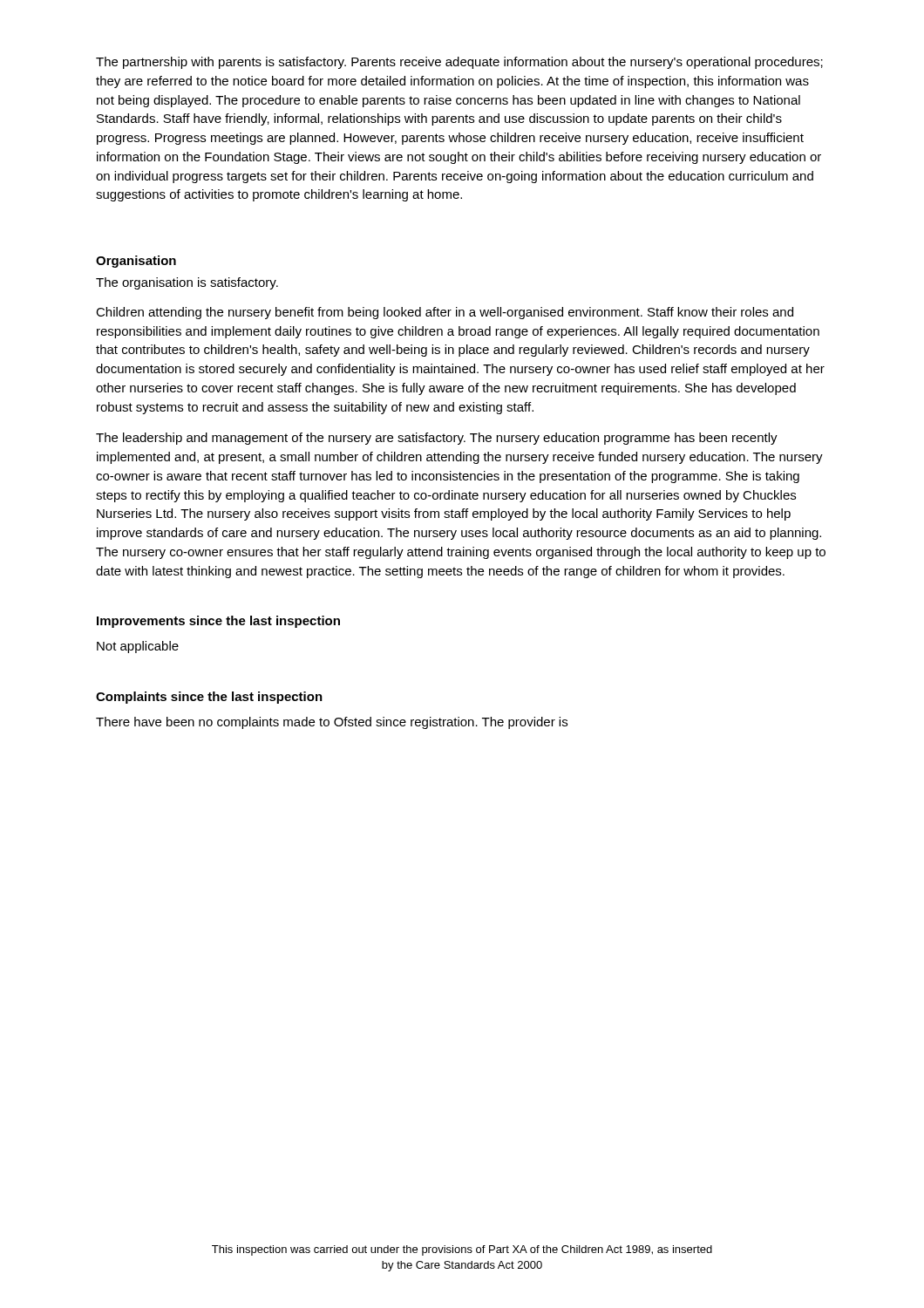Click on the text block that says "Children attending the nursery benefit from"
Image resolution: width=924 pixels, height=1308 pixels.
(x=460, y=359)
